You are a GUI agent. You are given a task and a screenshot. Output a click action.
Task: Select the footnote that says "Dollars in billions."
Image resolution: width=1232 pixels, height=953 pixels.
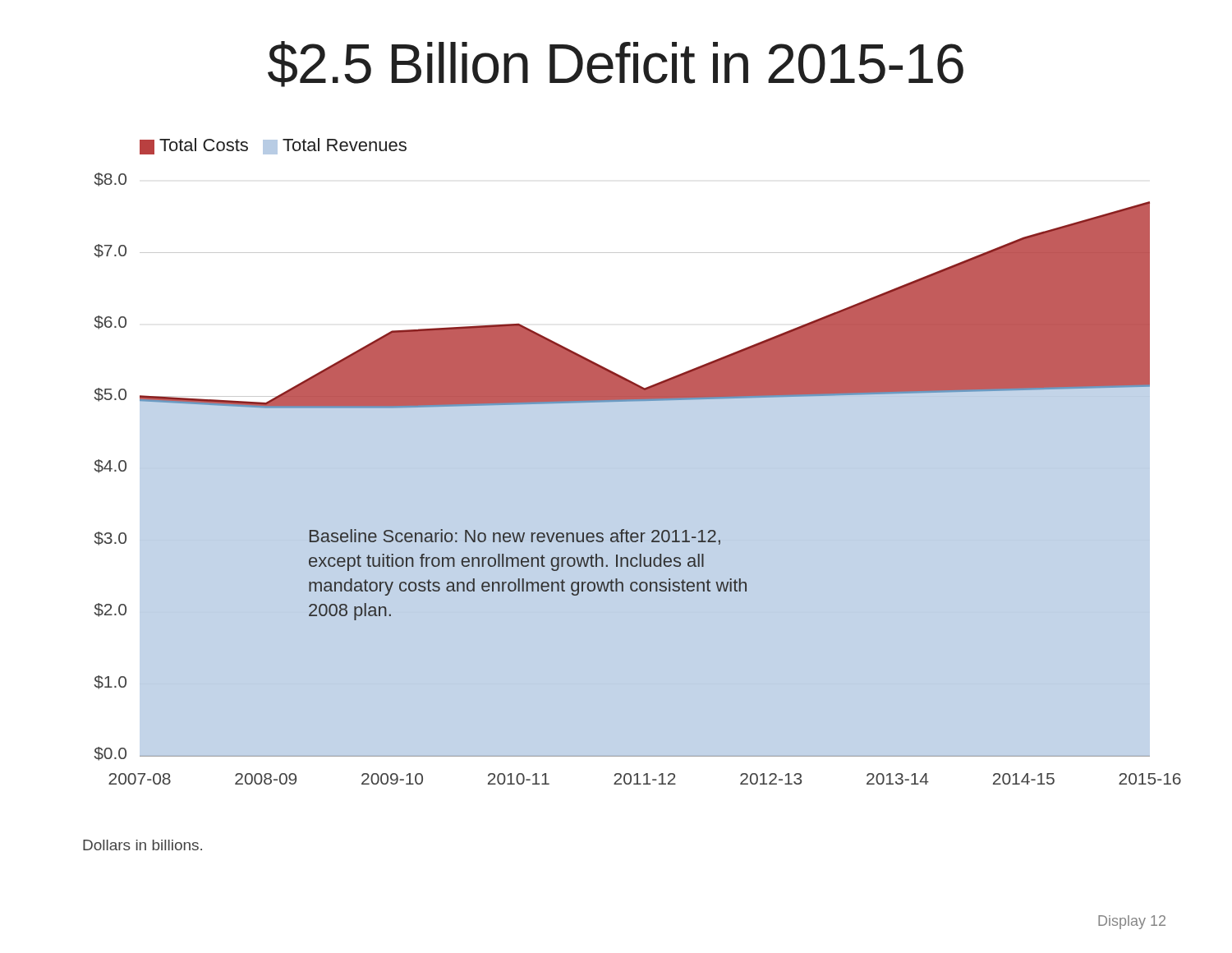(x=143, y=845)
